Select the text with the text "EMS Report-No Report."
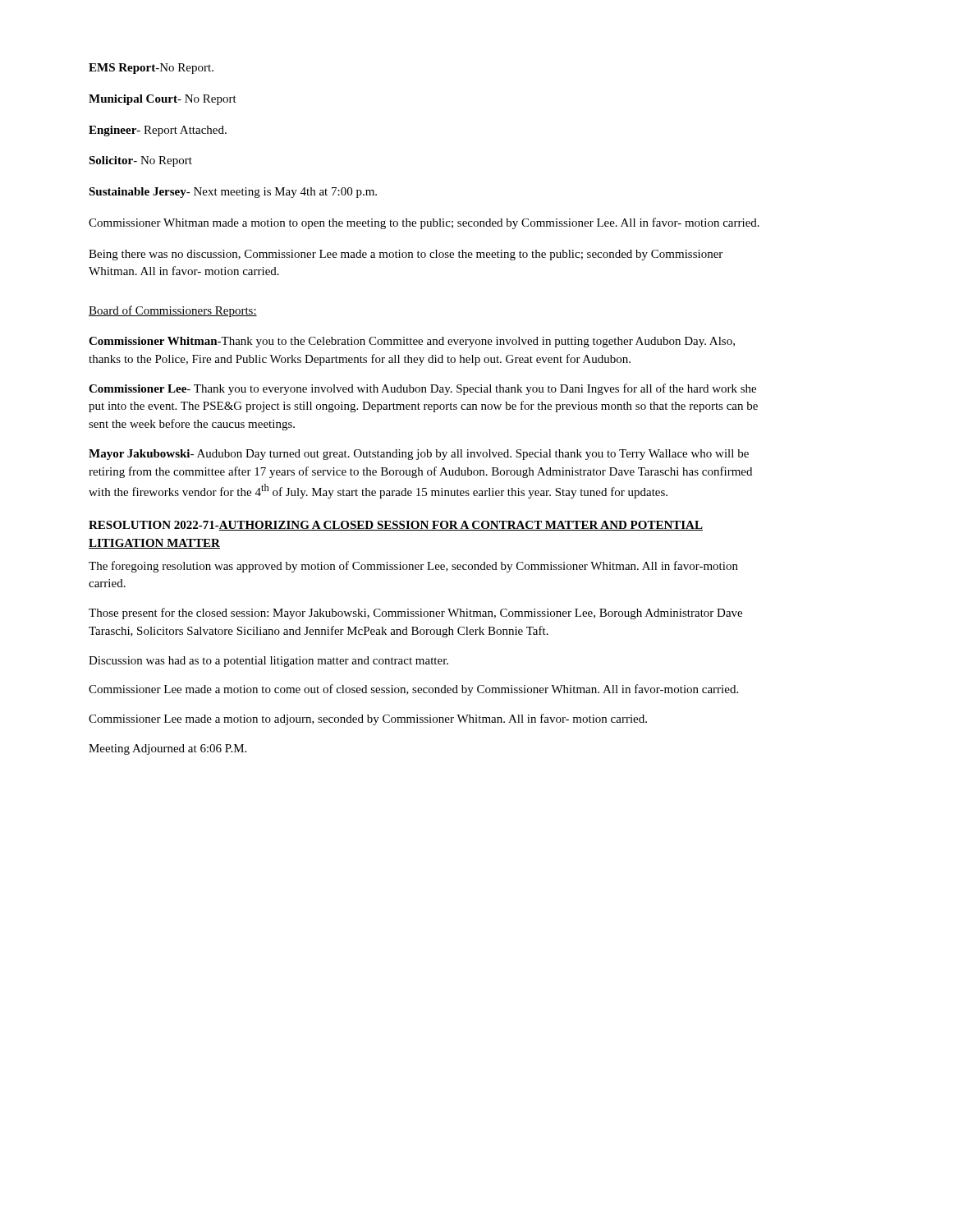Screen dimensions: 1232x954 pyautogui.click(x=151, y=69)
